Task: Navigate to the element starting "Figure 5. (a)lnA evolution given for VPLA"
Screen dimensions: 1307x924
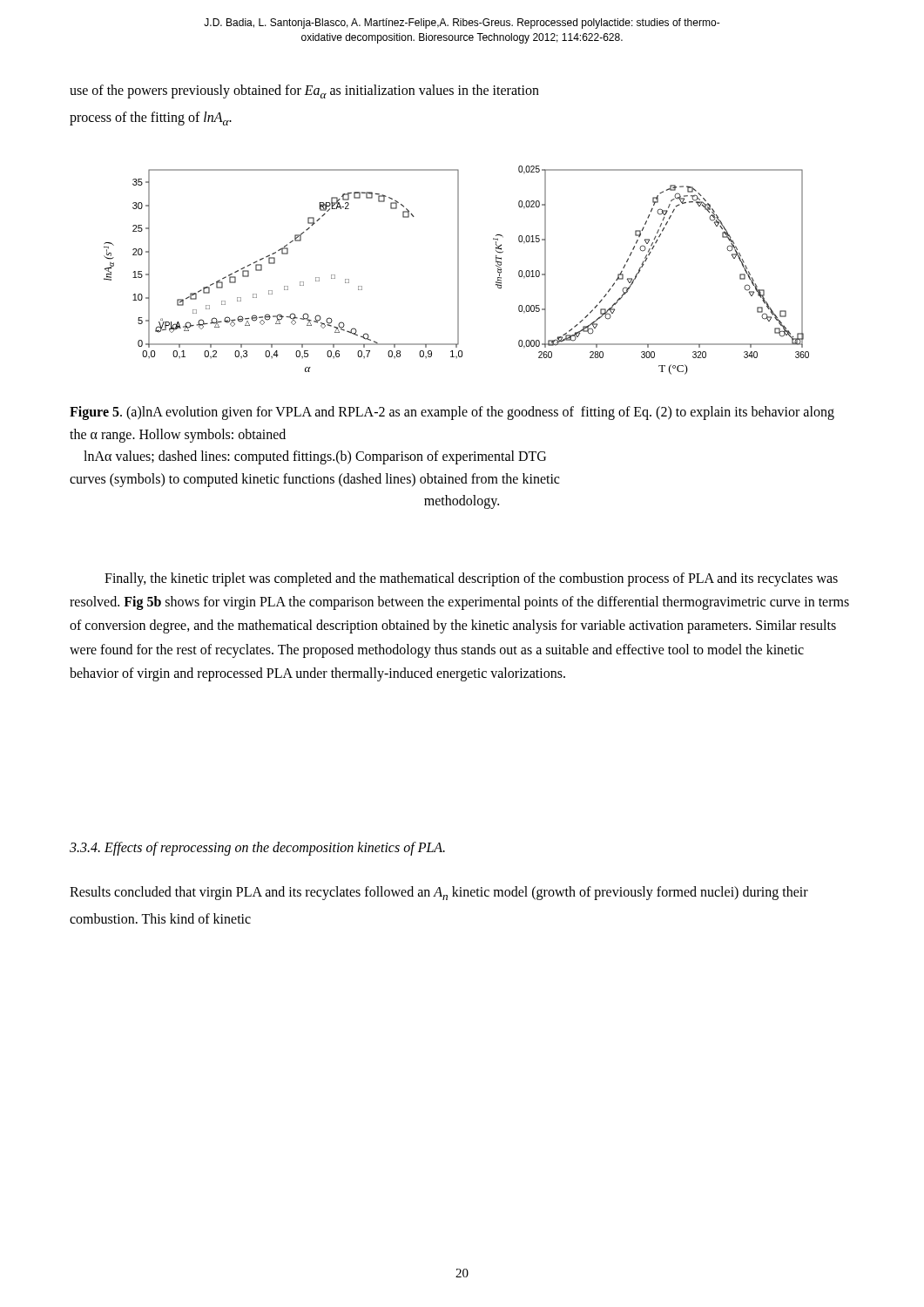Action: tap(462, 458)
